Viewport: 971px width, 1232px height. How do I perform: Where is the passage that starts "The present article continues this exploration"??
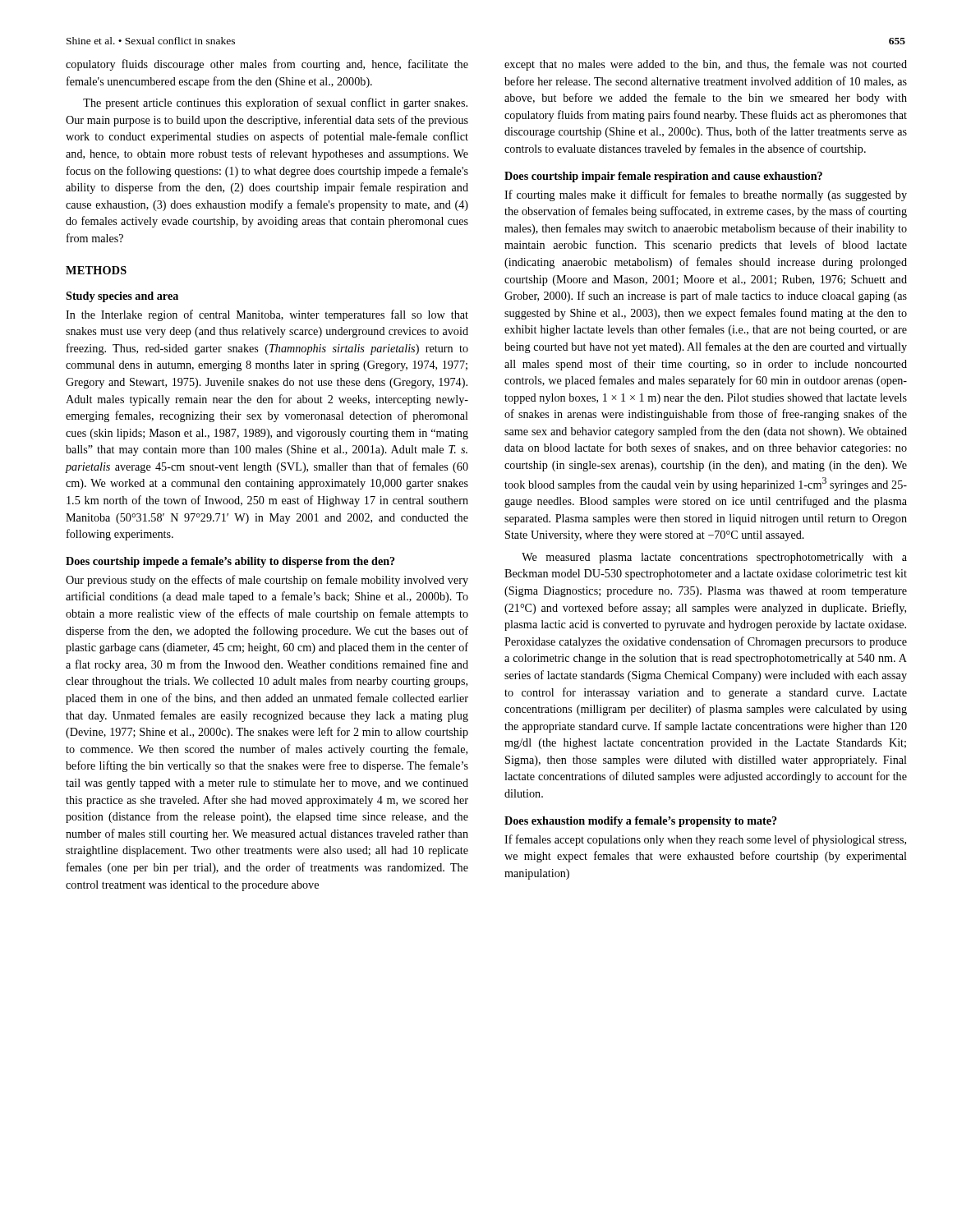(x=267, y=171)
